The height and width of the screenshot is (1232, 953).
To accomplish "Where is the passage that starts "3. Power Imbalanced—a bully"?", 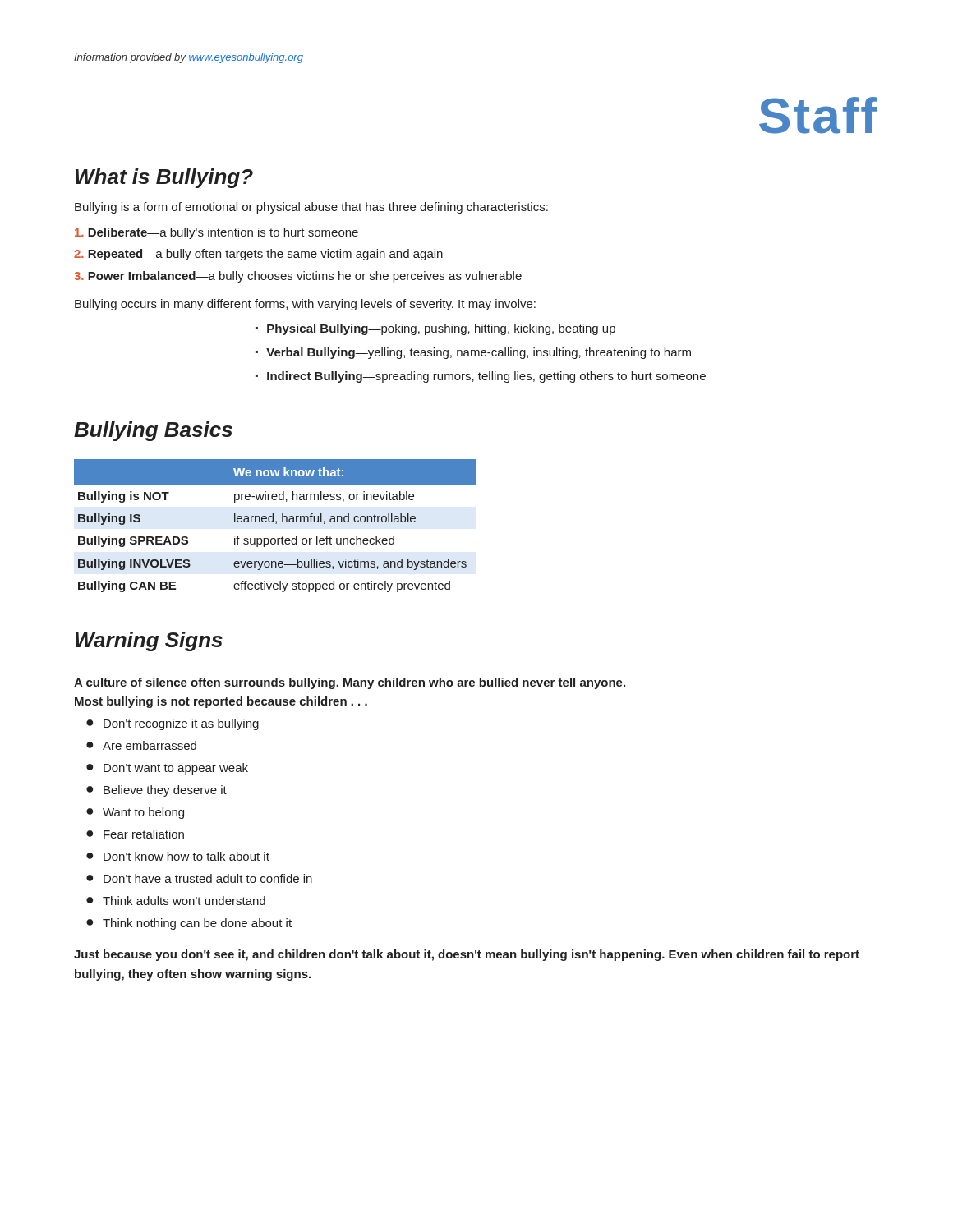I will click(x=298, y=275).
